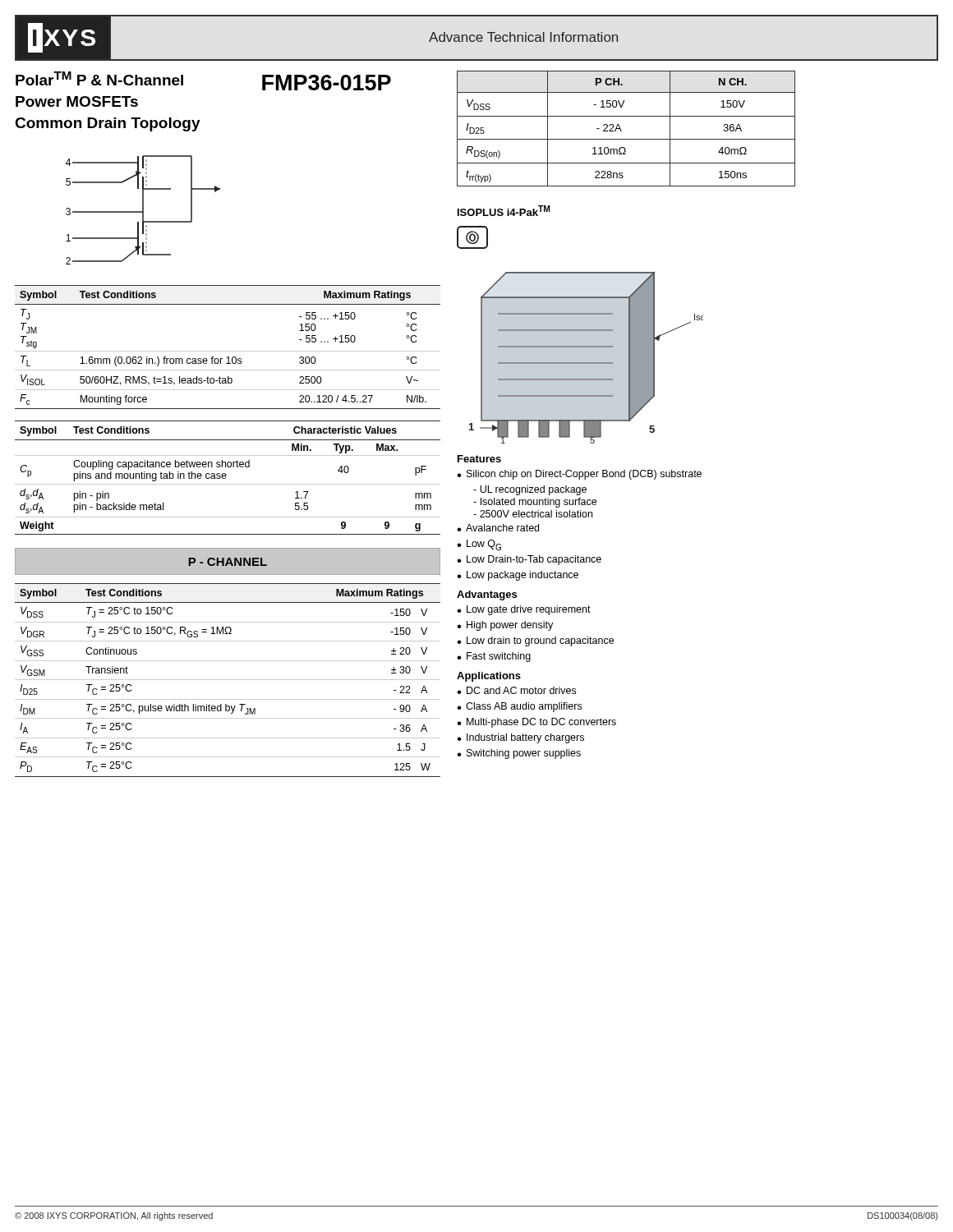
Task: Find the list item containing "• Low gate drive requirement"
Action: [x=523, y=610]
